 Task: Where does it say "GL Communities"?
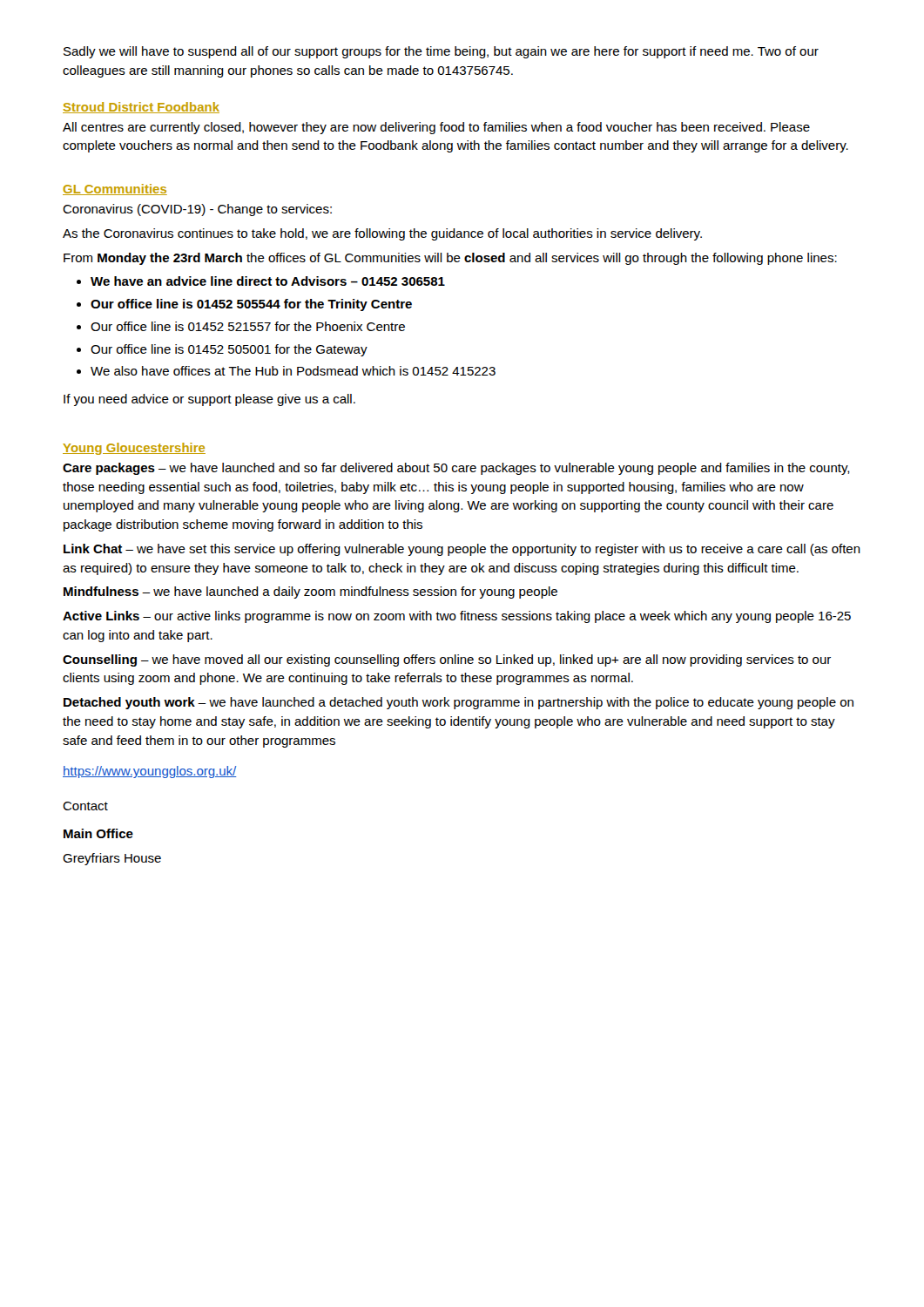pyautogui.click(x=115, y=189)
